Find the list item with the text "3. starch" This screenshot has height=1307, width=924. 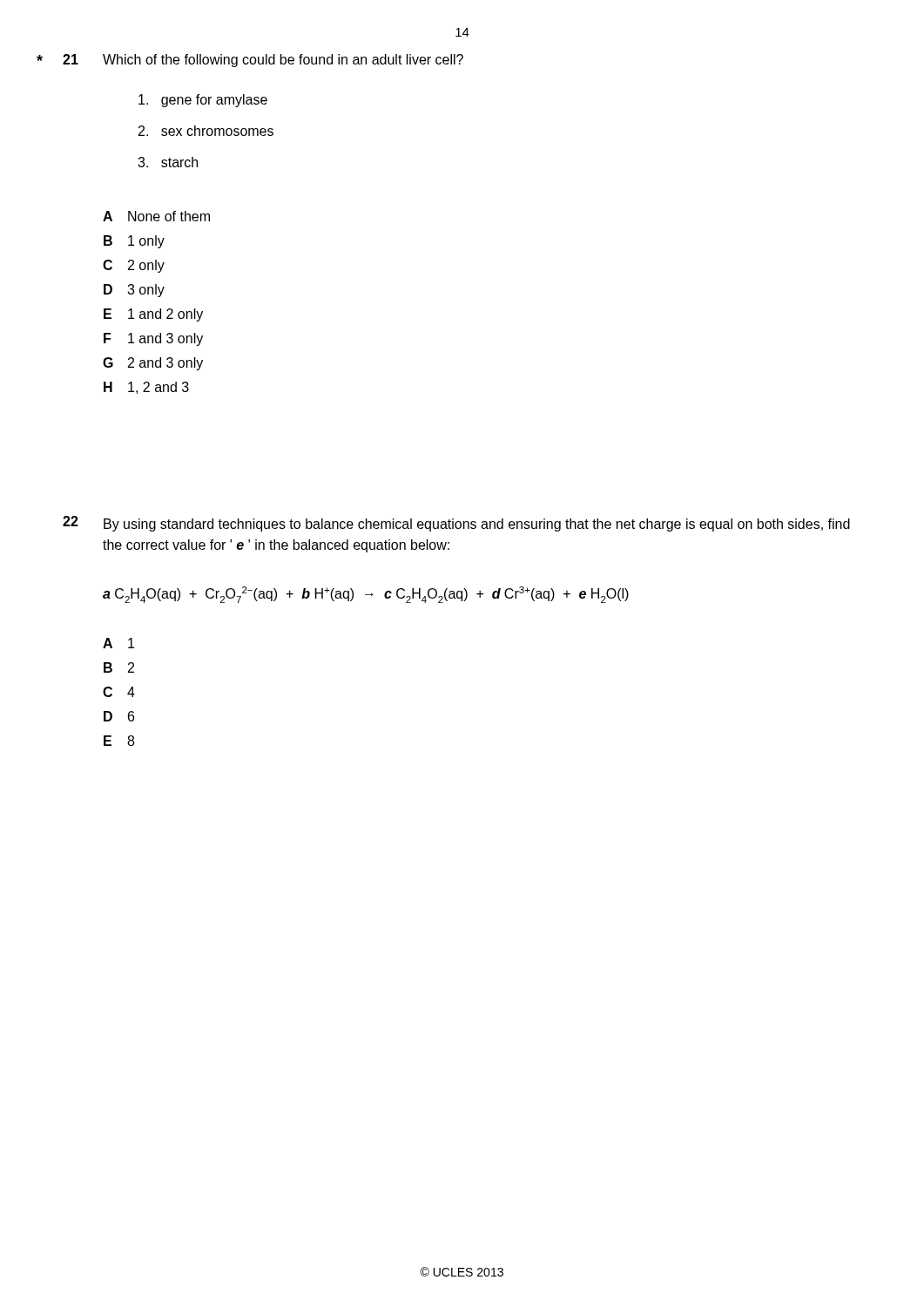[x=168, y=163]
